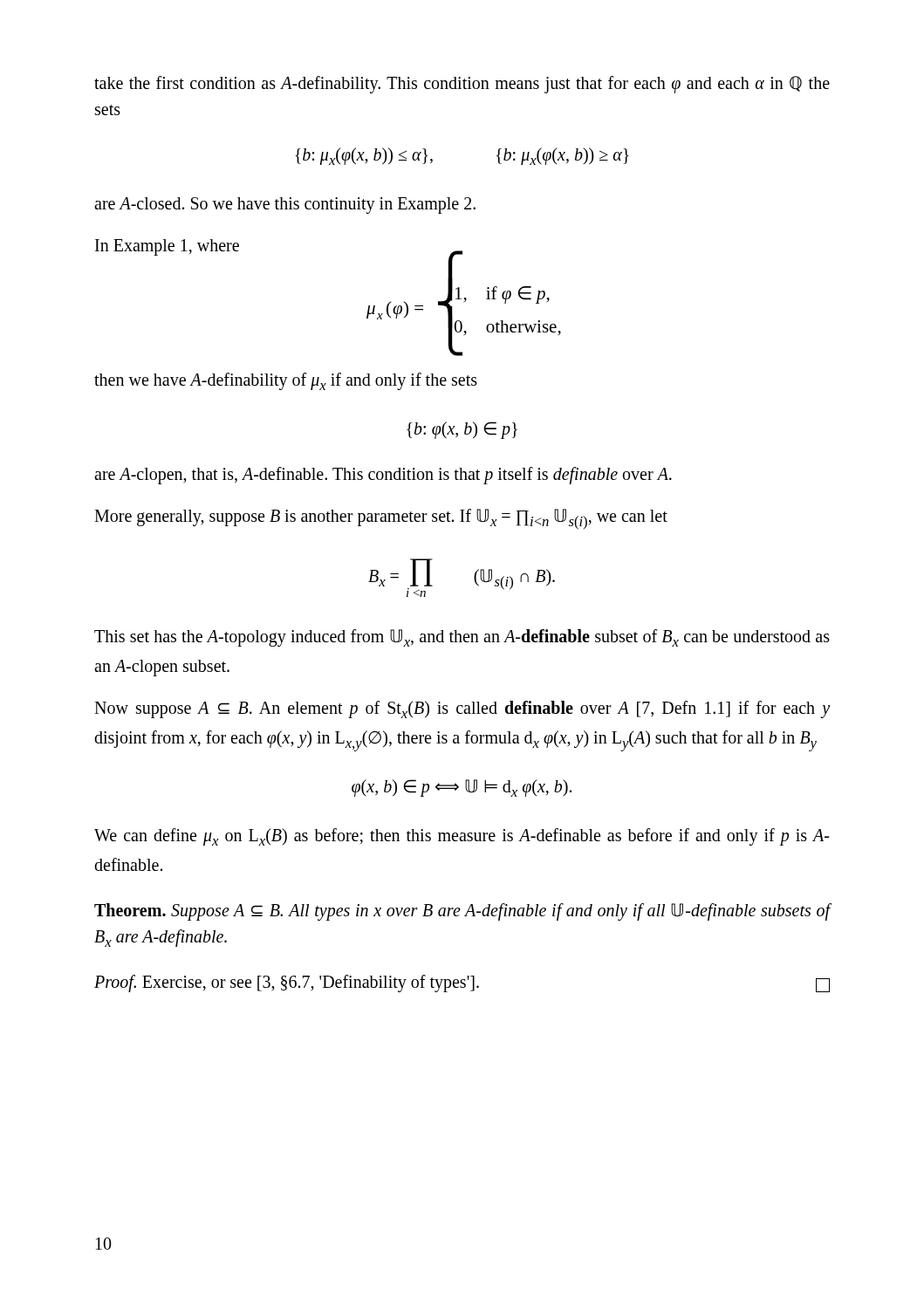Select the element starting "μ x ("
Viewport: 924px width, 1309px height.
click(x=462, y=312)
